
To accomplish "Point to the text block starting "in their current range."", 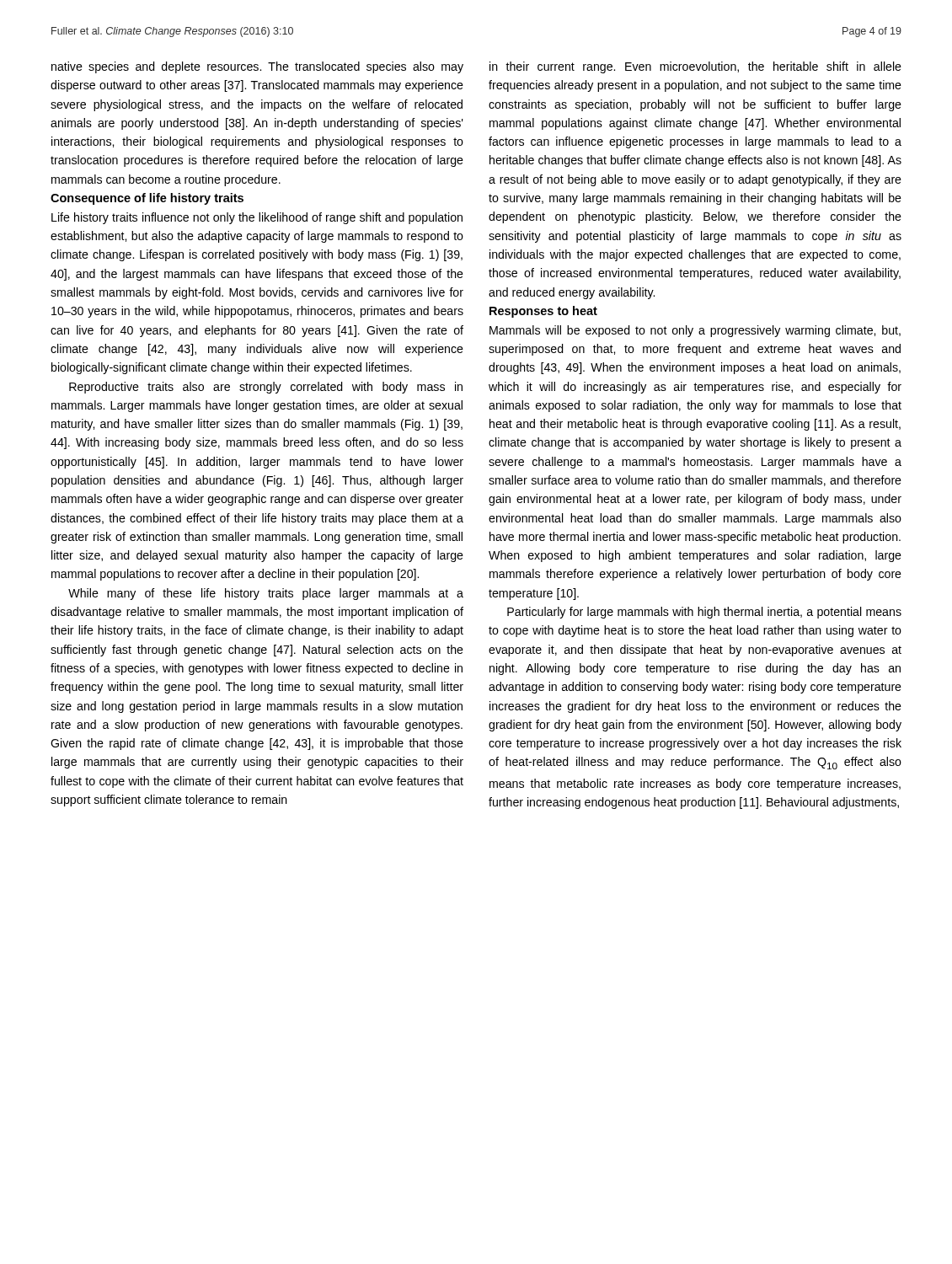I will pyautogui.click(x=695, y=179).
